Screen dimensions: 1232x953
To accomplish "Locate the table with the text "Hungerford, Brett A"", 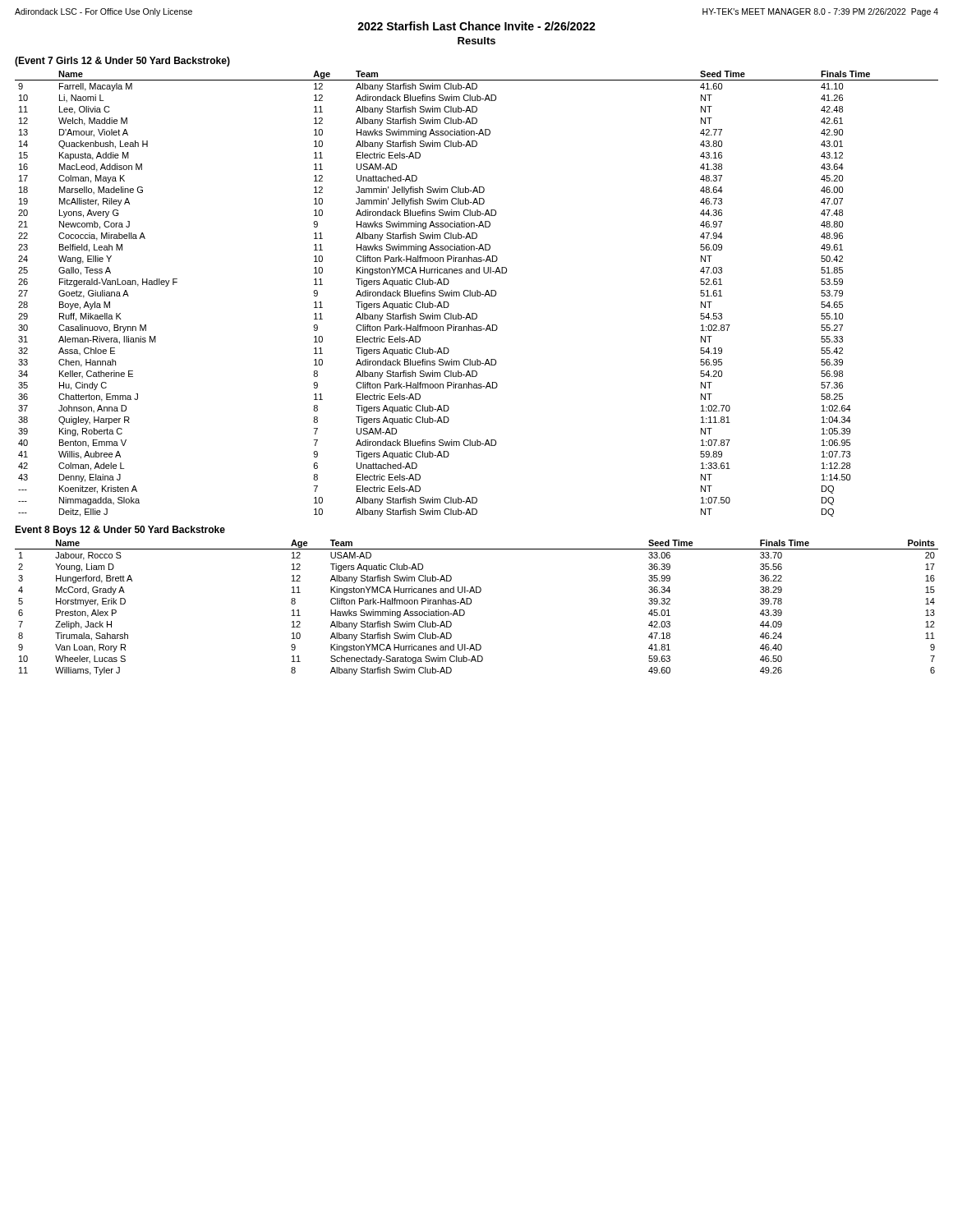I will pos(476,607).
